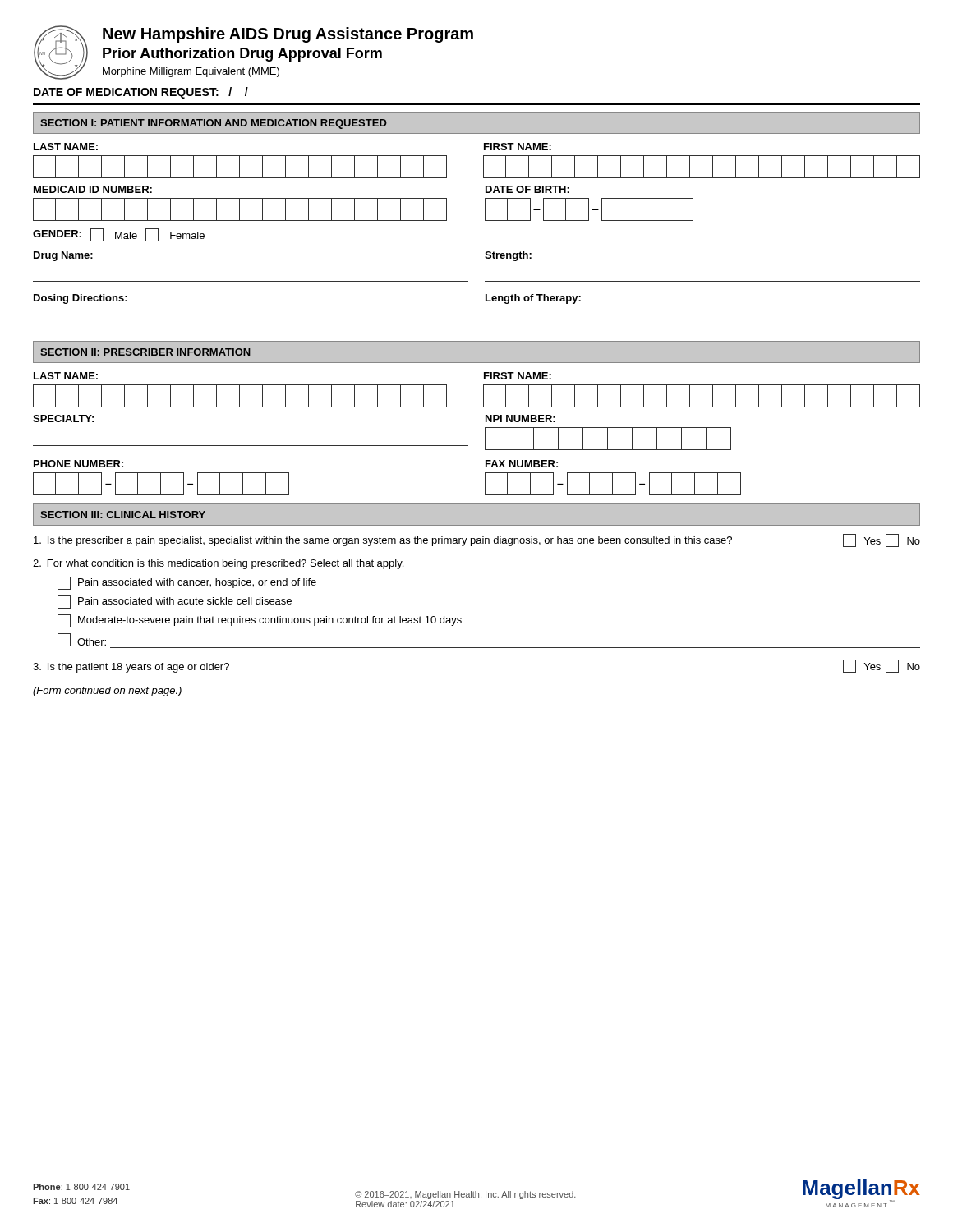Locate the text containing "MEDICAID ID NUMBER:"
The width and height of the screenshot is (953, 1232).
[251, 202]
